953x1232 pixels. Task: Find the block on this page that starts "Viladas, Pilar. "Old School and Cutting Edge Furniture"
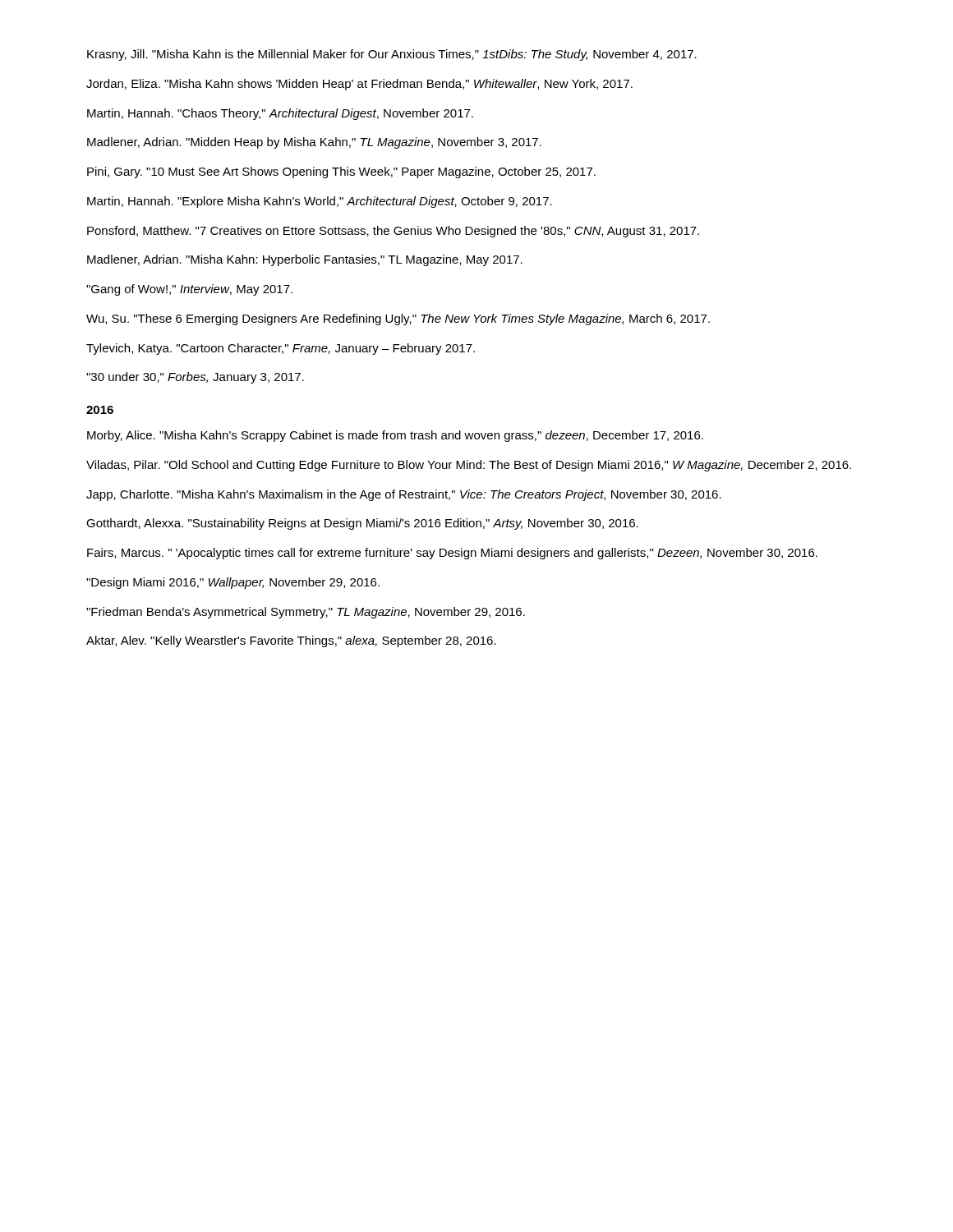[x=469, y=464]
